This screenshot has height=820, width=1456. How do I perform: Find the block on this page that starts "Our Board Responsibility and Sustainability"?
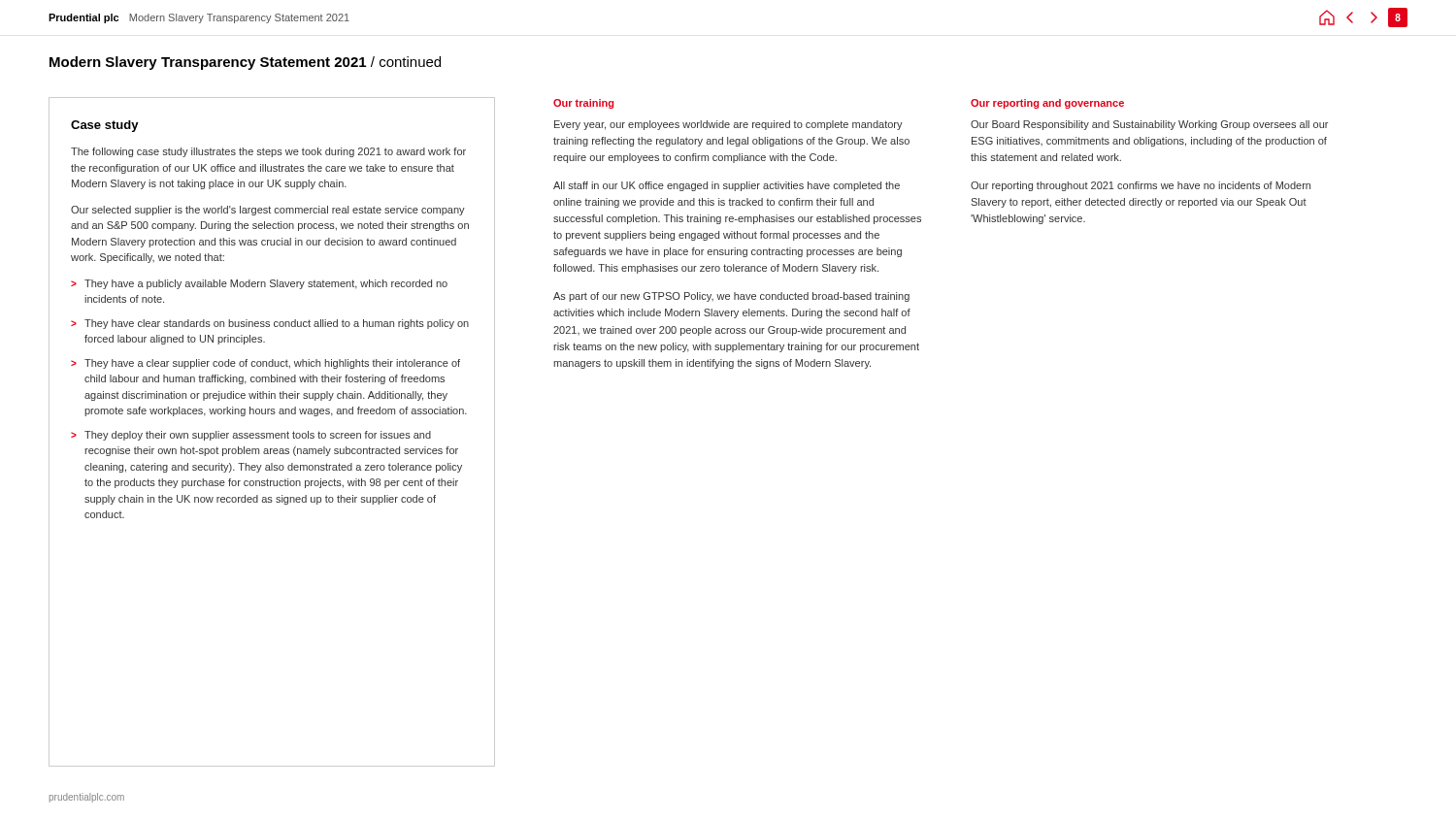pyautogui.click(x=1150, y=141)
